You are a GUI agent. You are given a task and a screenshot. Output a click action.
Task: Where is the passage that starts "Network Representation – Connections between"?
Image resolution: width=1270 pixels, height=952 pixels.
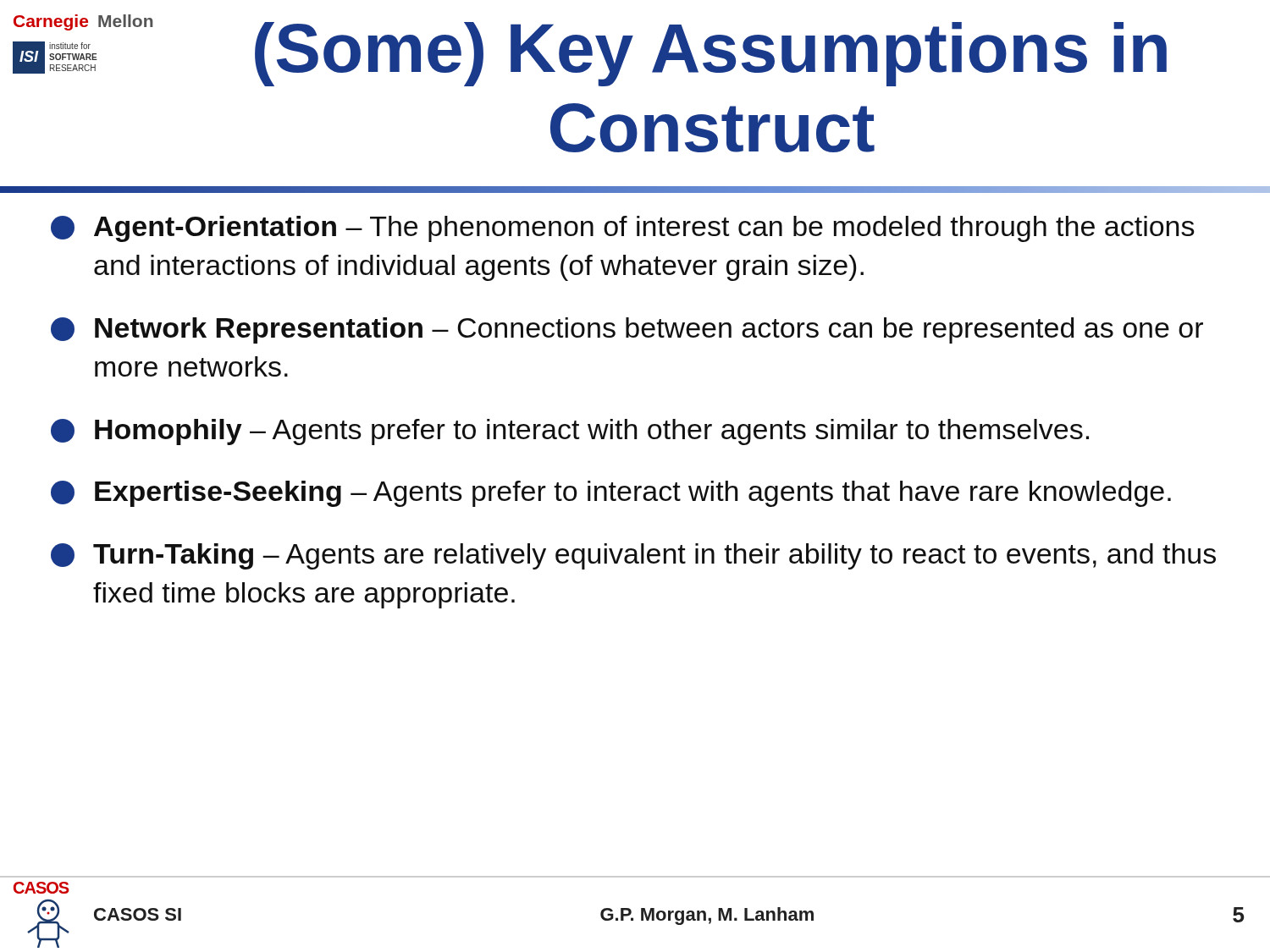pos(635,347)
